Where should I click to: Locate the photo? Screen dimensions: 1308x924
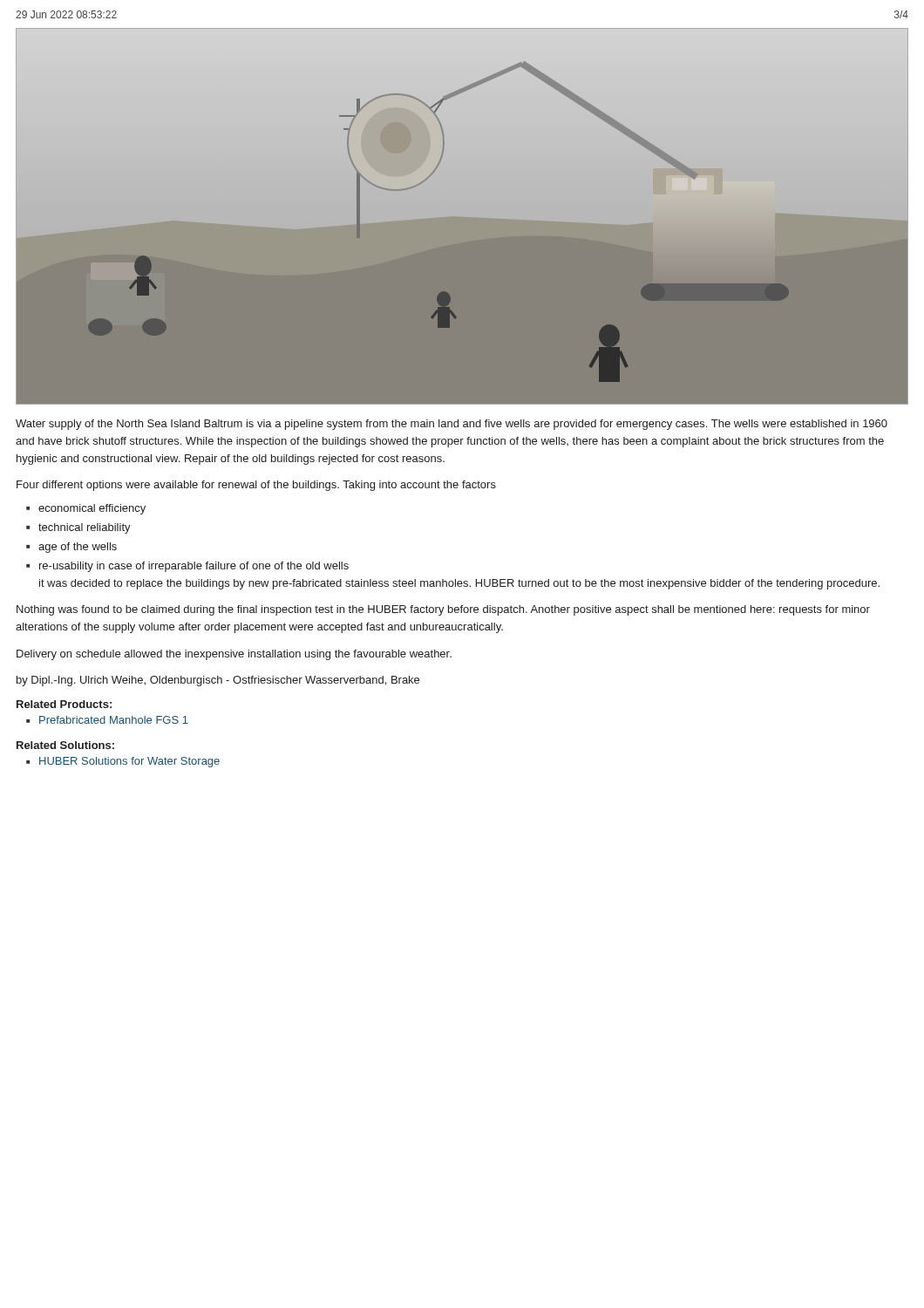click(462, 216)
